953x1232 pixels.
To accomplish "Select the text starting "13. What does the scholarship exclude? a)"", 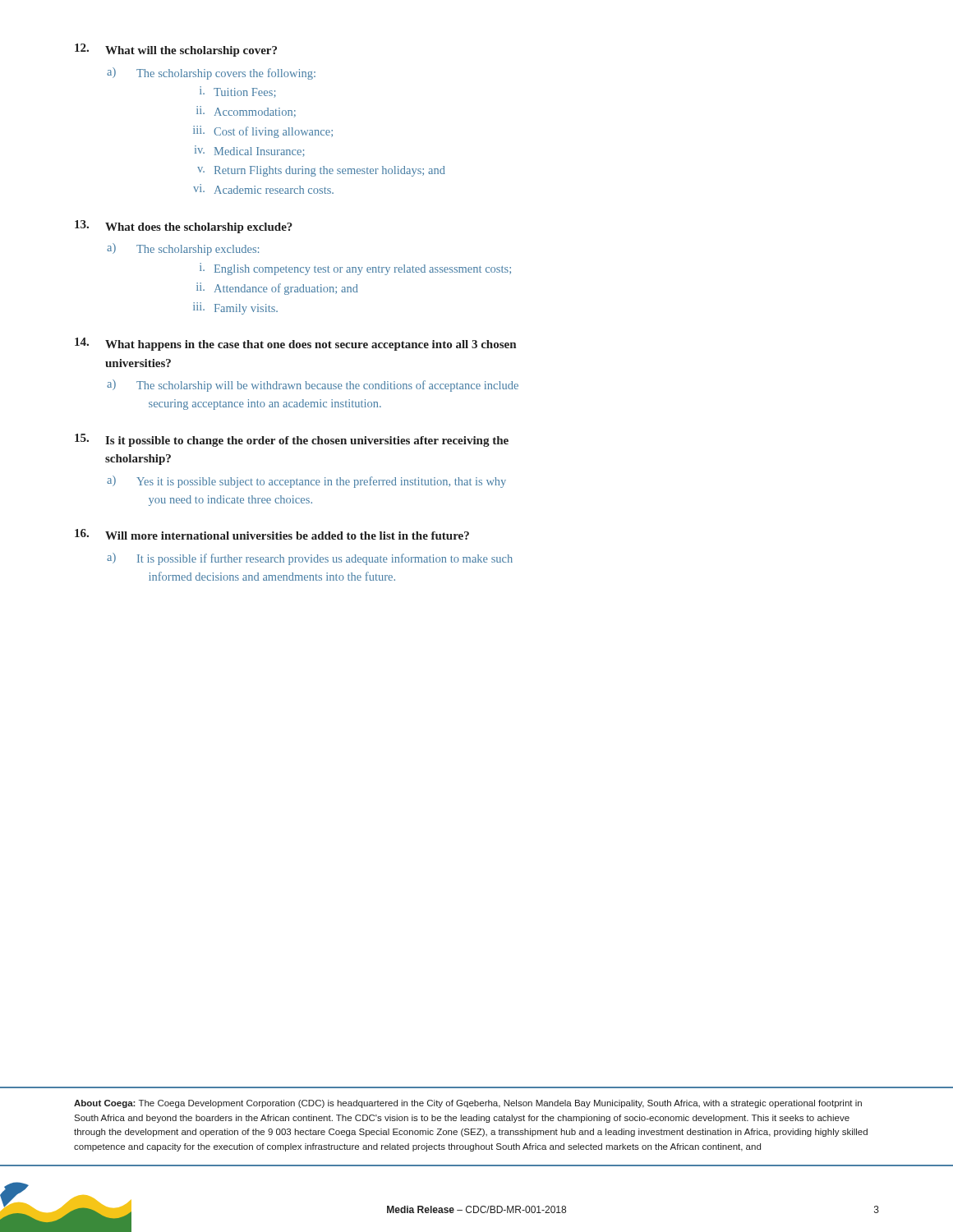I will (476, 267).
